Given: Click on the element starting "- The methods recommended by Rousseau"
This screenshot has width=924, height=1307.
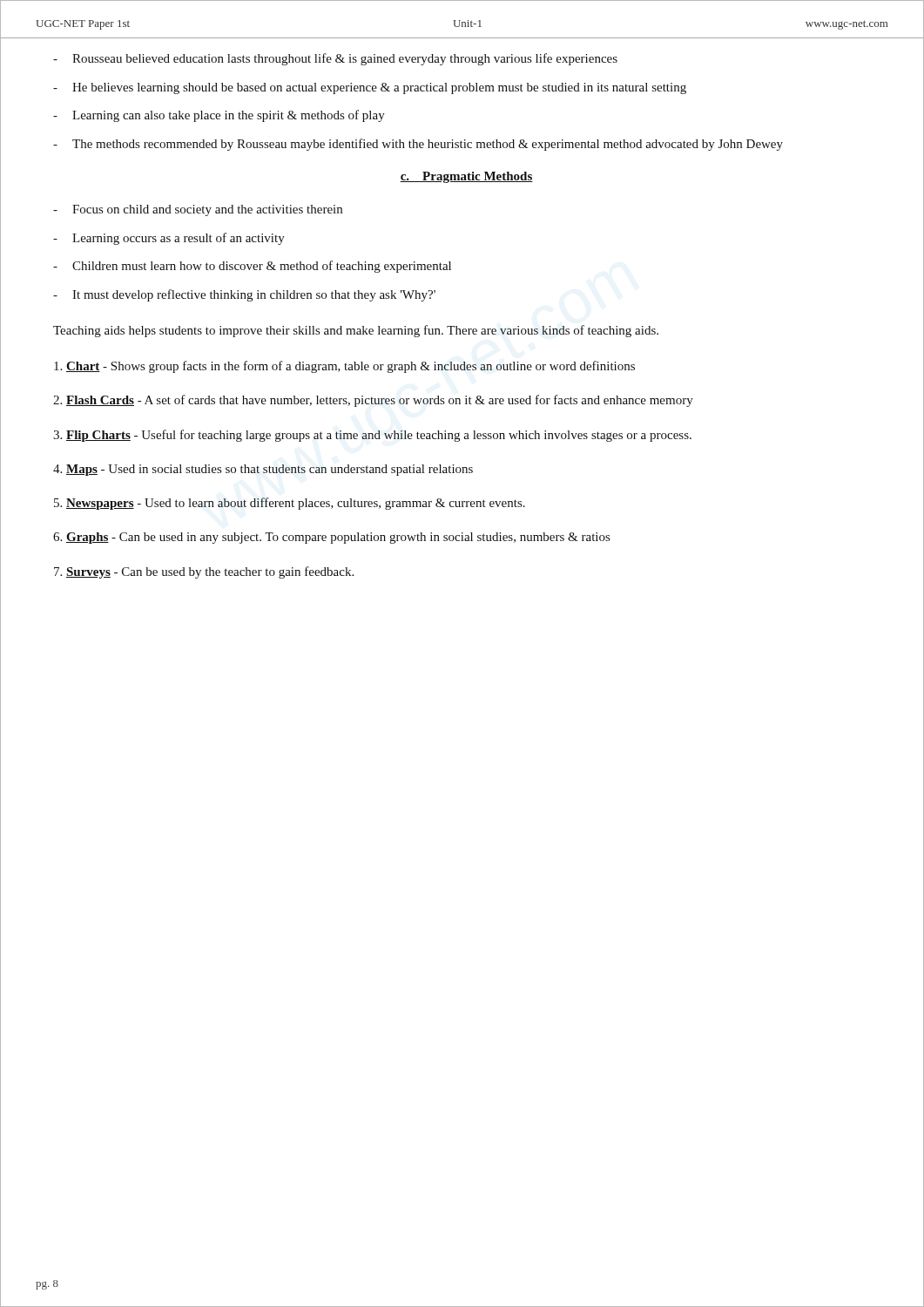Looking at the screenshot, I should [x=466, y=144].
